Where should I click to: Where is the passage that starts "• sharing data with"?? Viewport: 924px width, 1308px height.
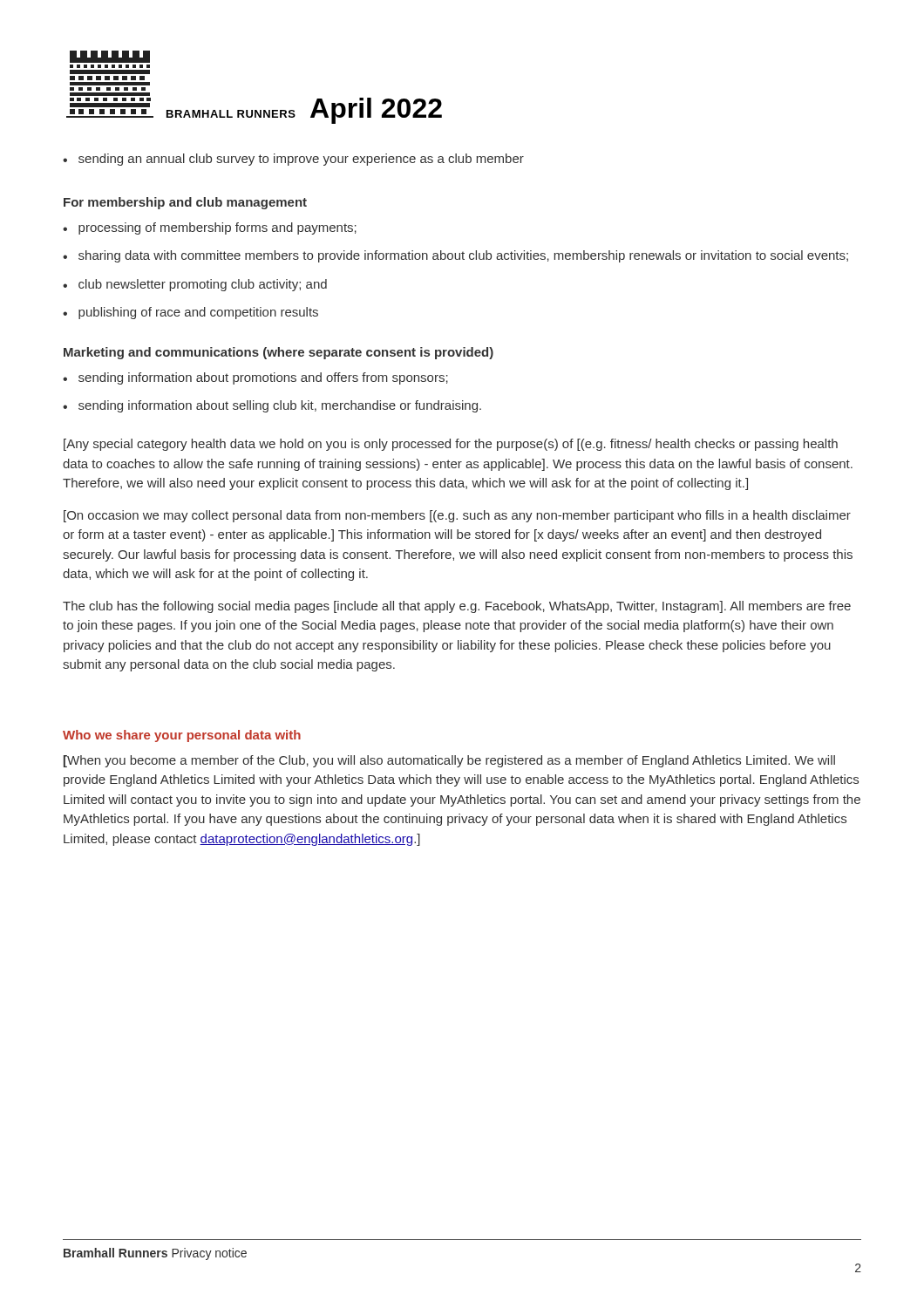[x=462, y=257]
